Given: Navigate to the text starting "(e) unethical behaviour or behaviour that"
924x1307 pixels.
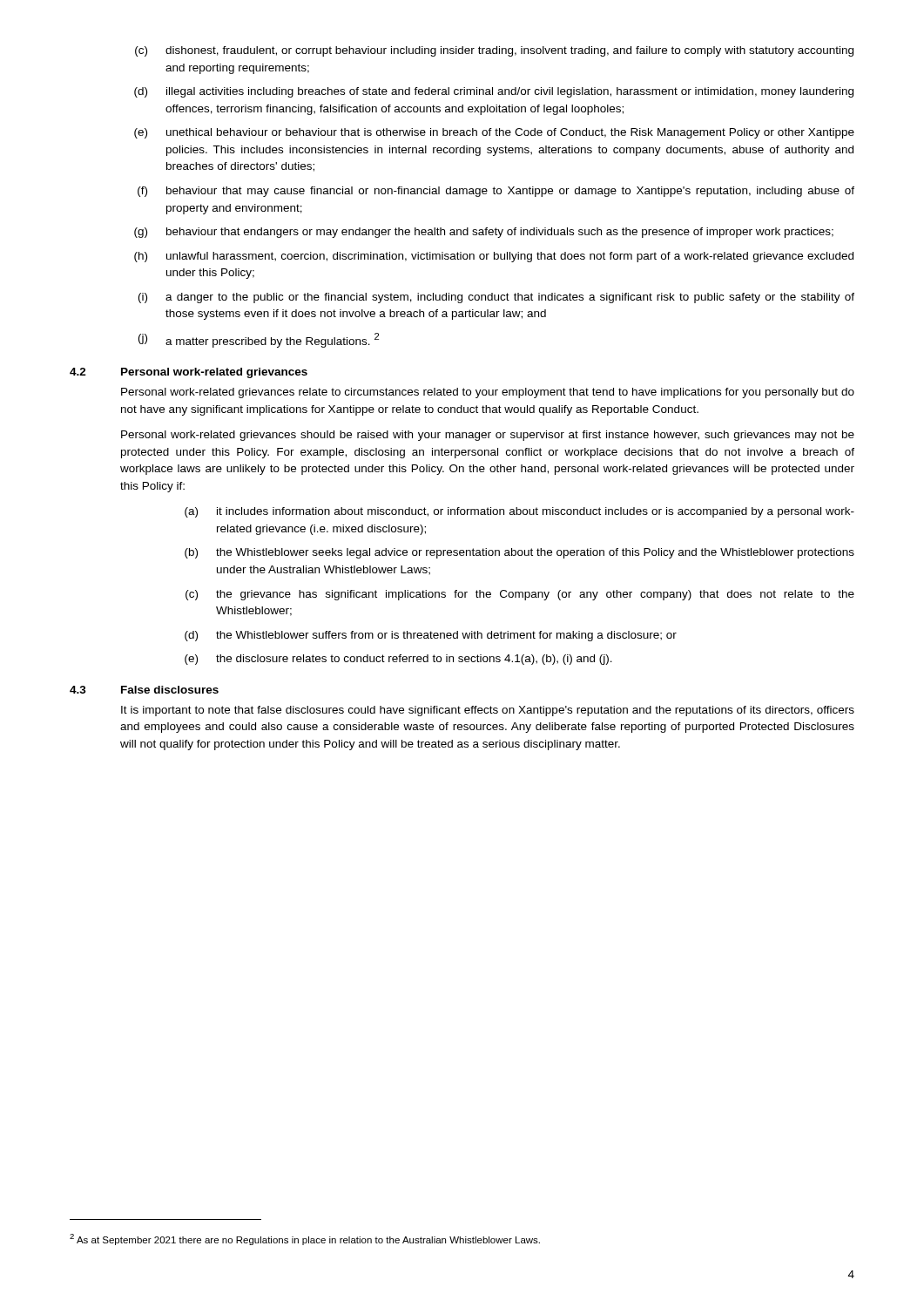Looking at the screenshot, I should [462, 150].
